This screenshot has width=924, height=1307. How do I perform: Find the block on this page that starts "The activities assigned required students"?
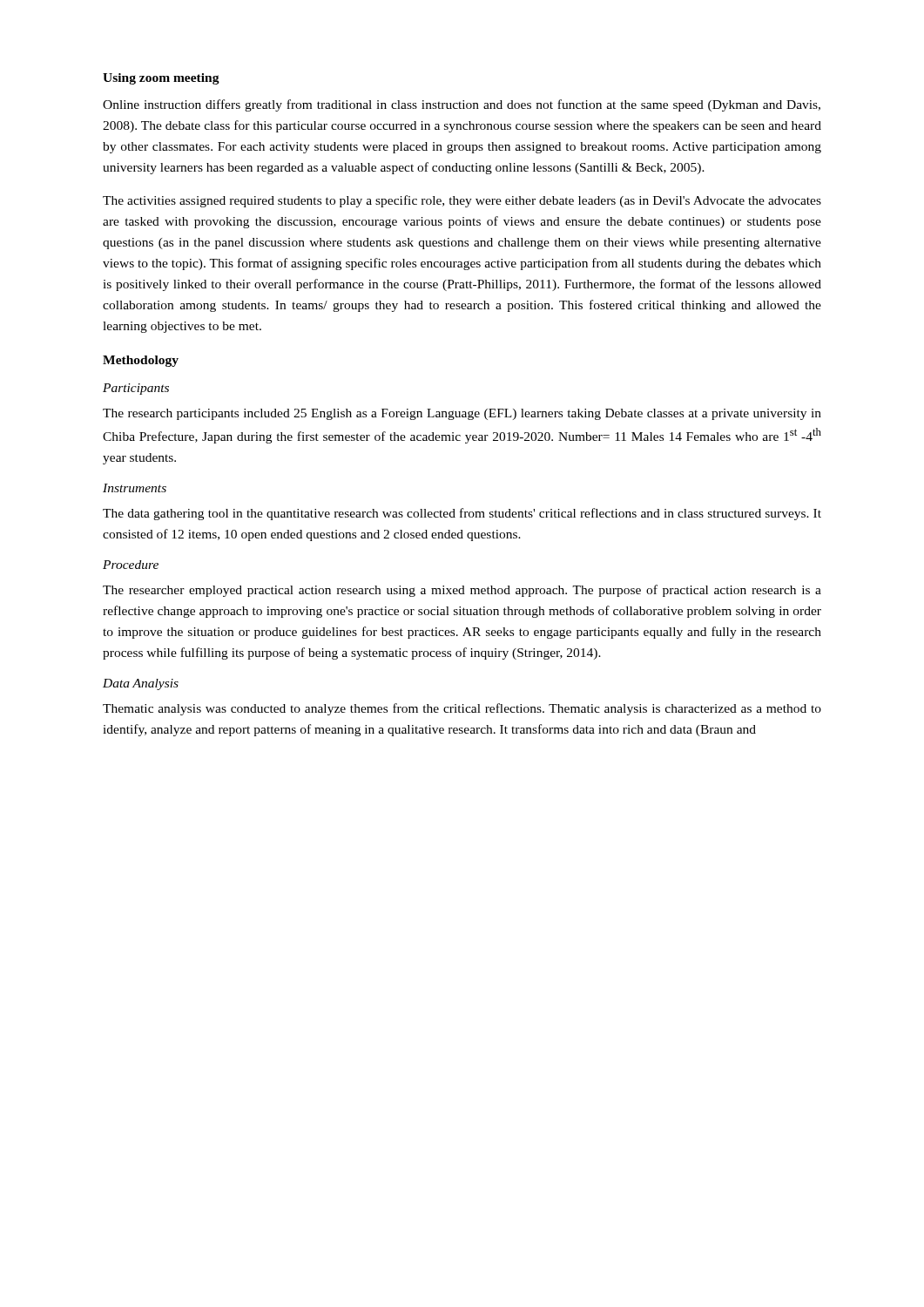462,263
